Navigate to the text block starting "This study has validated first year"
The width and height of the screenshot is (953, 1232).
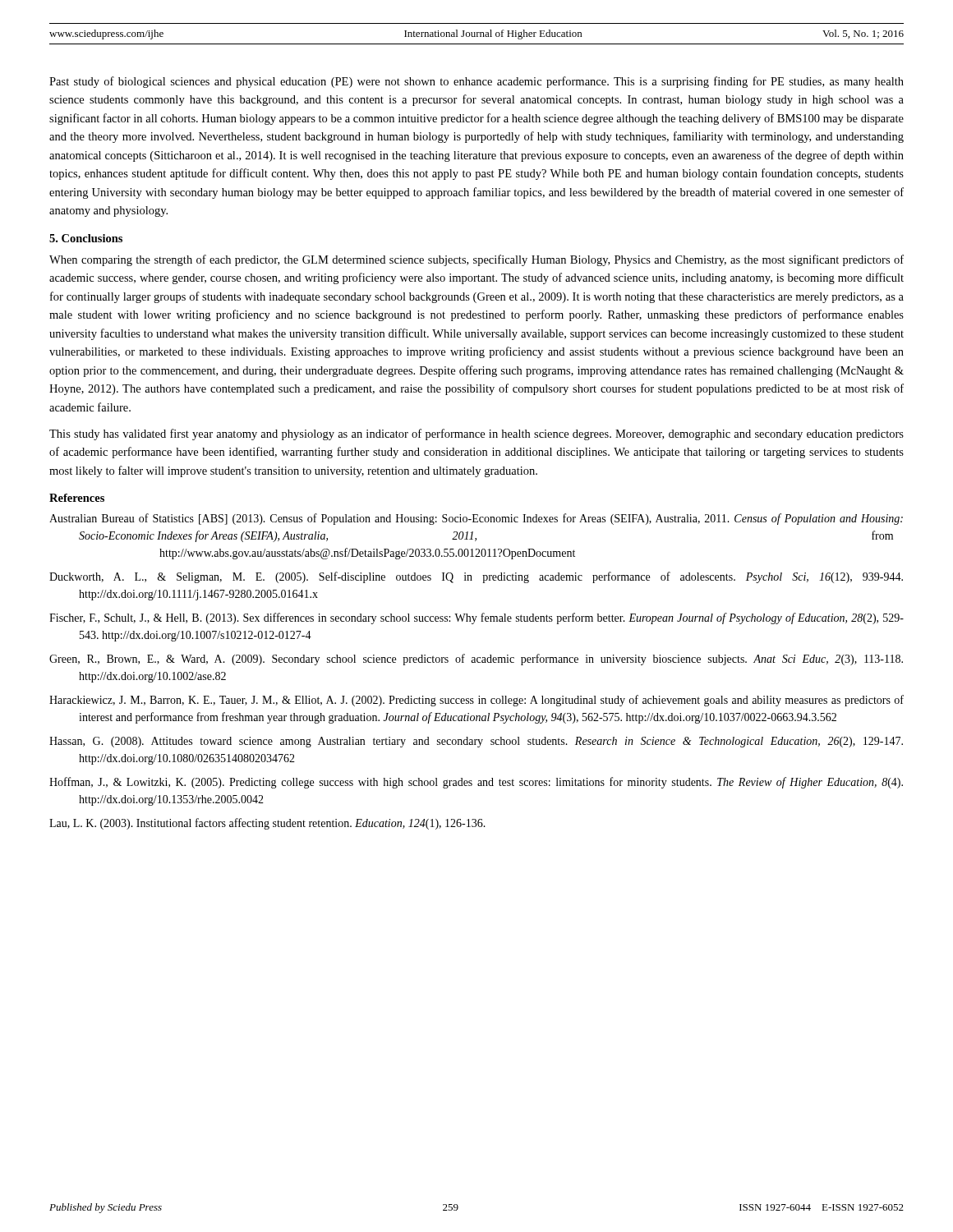tap(476, 452)
